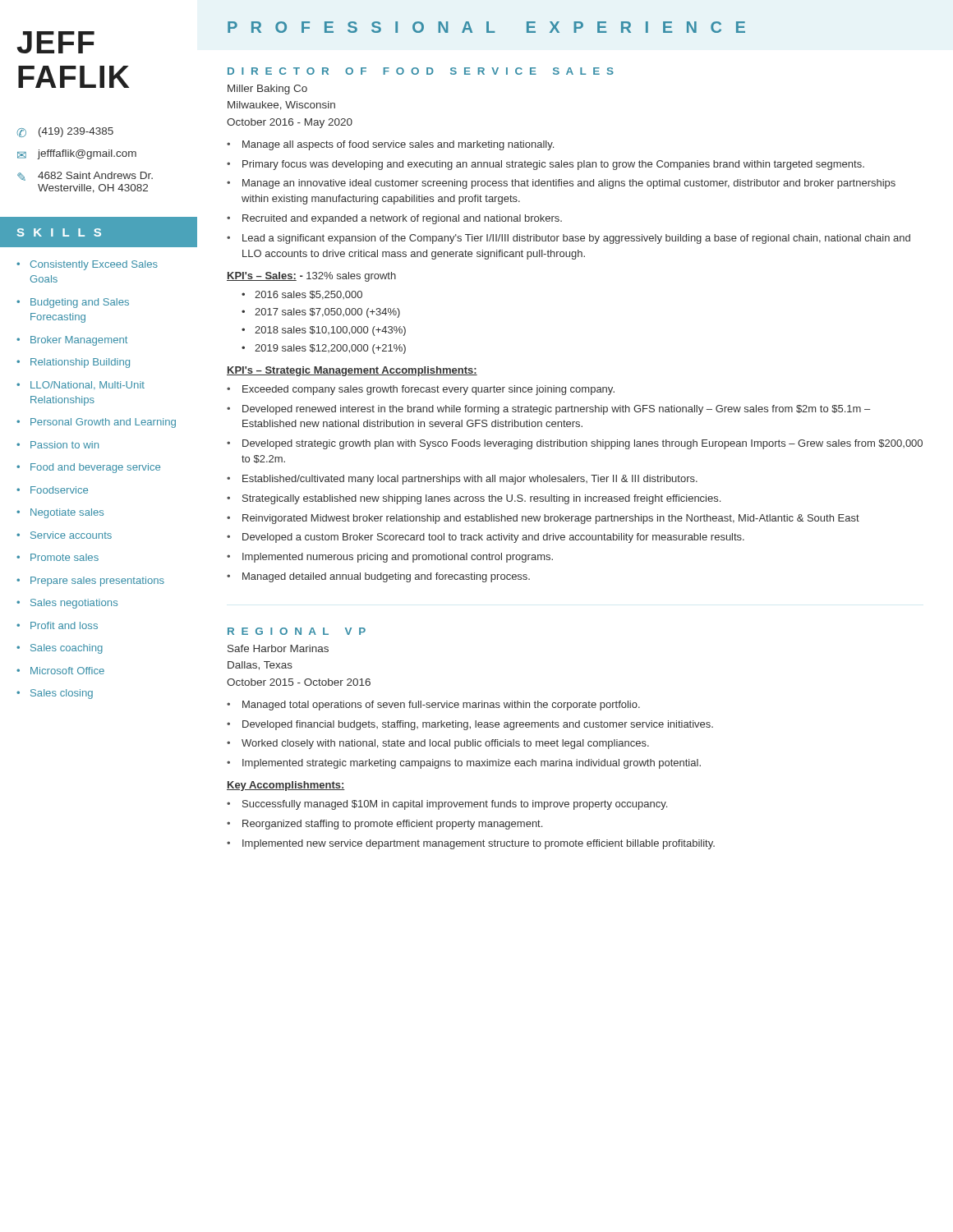Point to the block beginning "Primary focus was developing and executing an annual"

[x=553, y=163]
